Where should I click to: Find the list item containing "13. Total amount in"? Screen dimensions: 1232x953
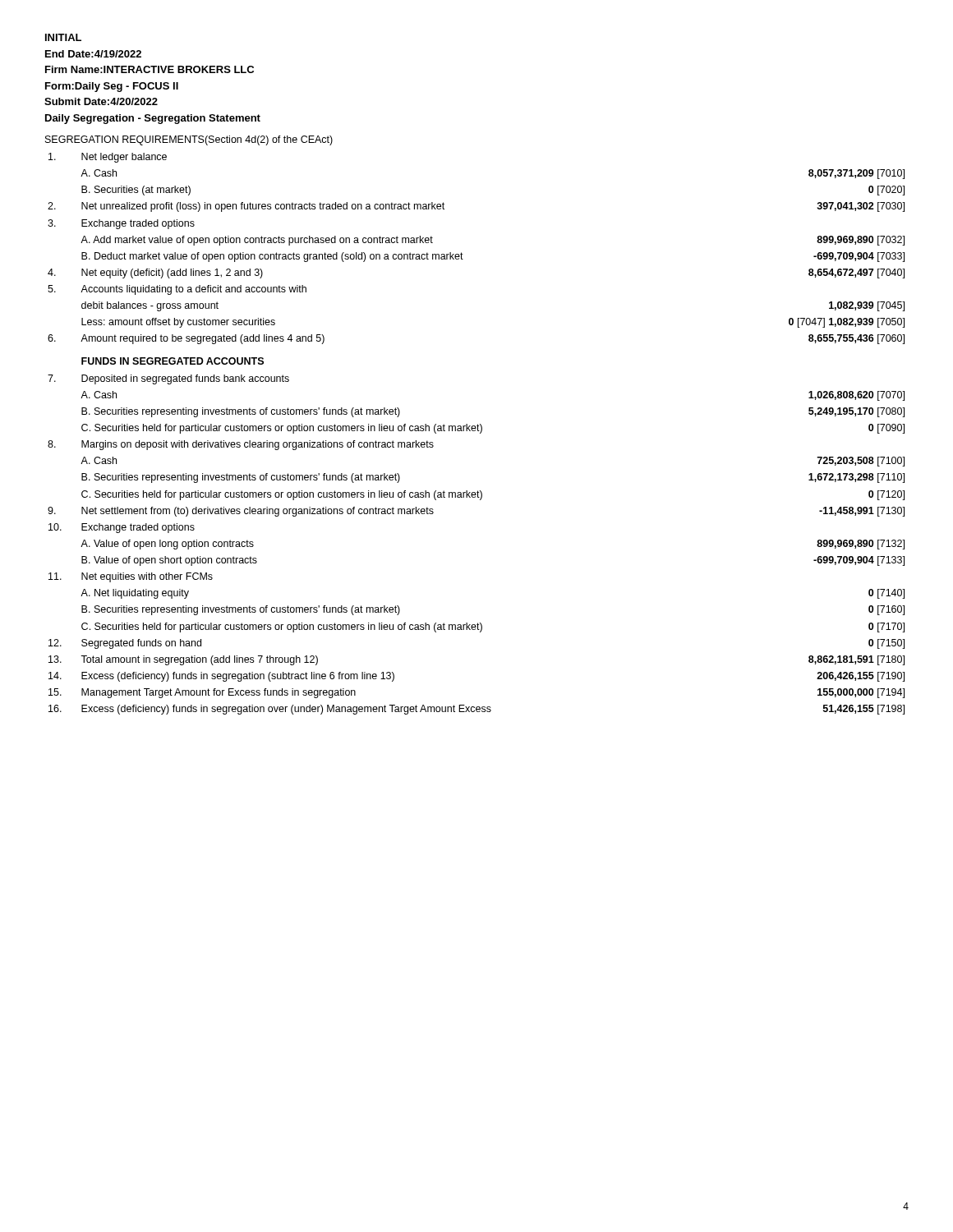[x=203, y=660]
